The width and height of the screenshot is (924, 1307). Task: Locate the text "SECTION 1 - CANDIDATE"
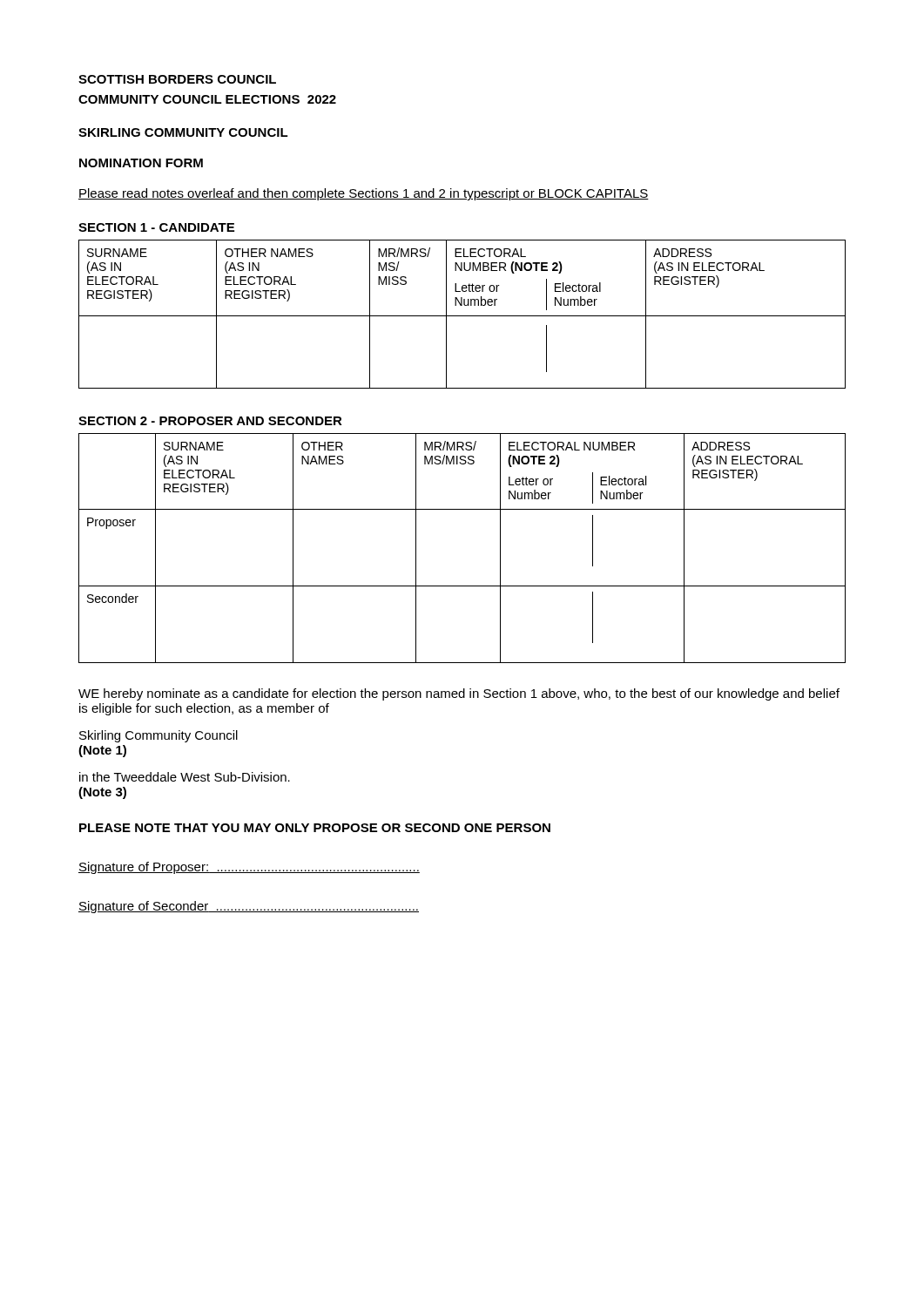[157, 227]
